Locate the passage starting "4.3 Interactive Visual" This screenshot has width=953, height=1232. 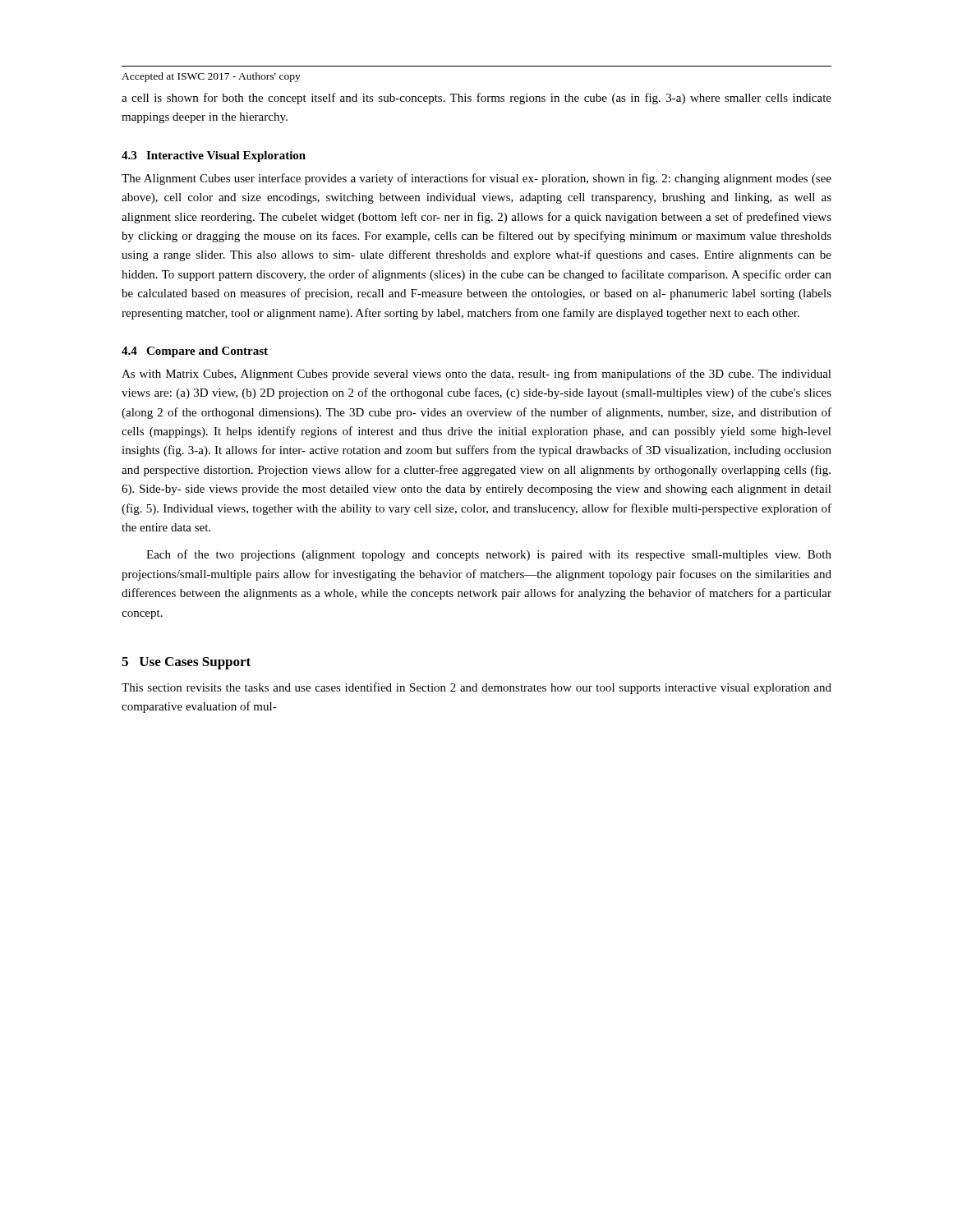(214, 155)
